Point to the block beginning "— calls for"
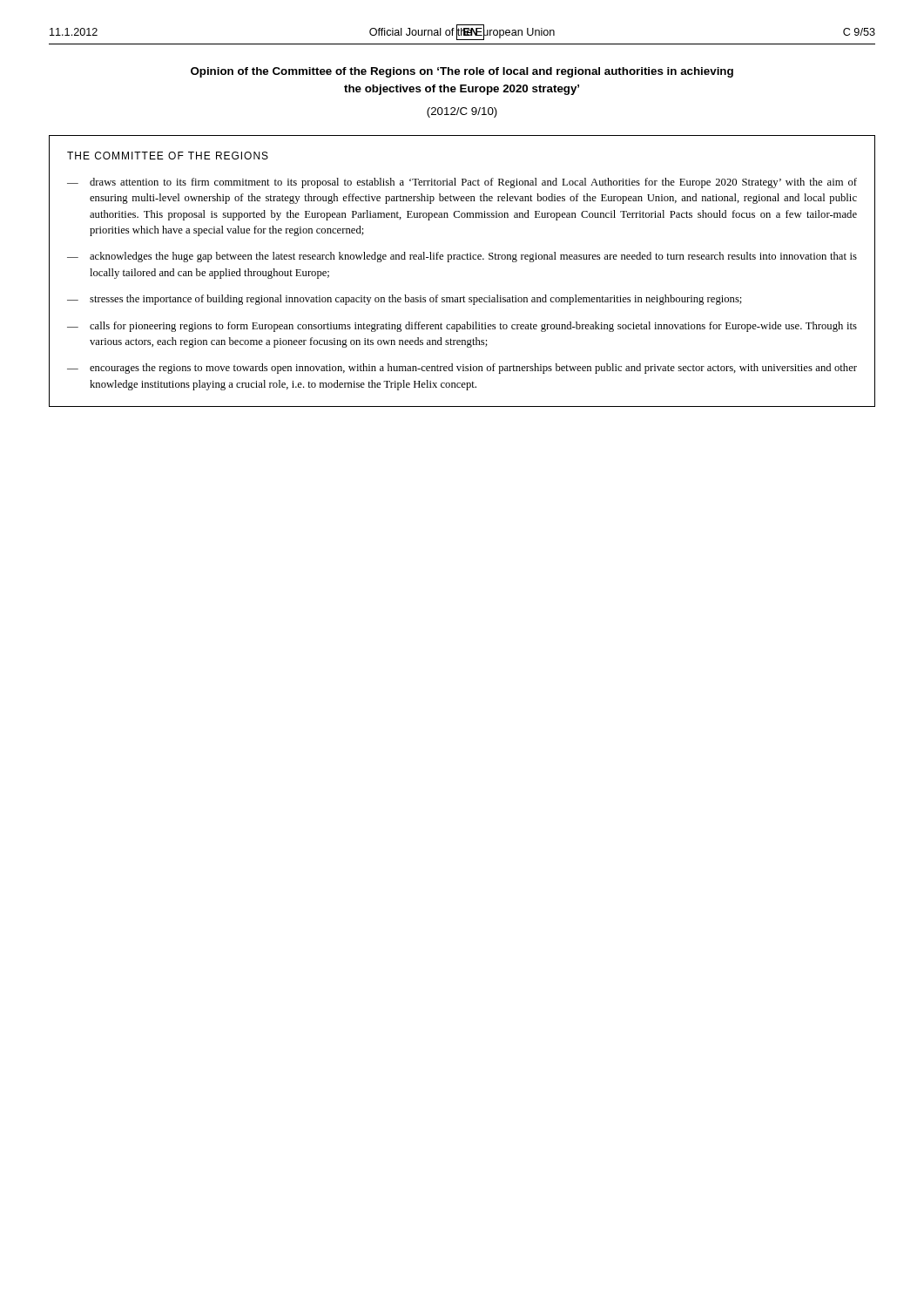The image size is (924, 1307). (x=462, y=334)
